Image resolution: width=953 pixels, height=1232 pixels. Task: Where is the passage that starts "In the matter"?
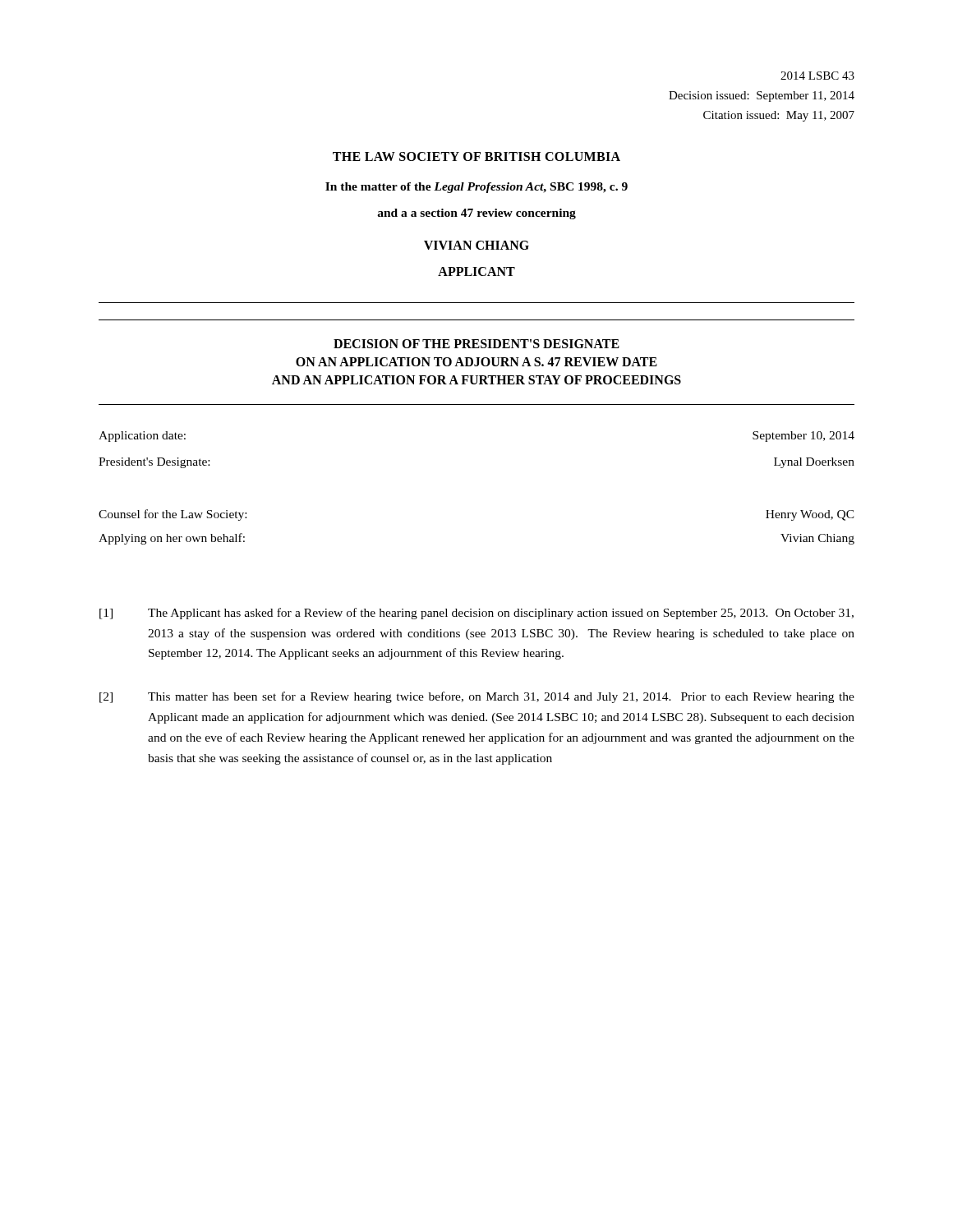[x=476, y=186]
